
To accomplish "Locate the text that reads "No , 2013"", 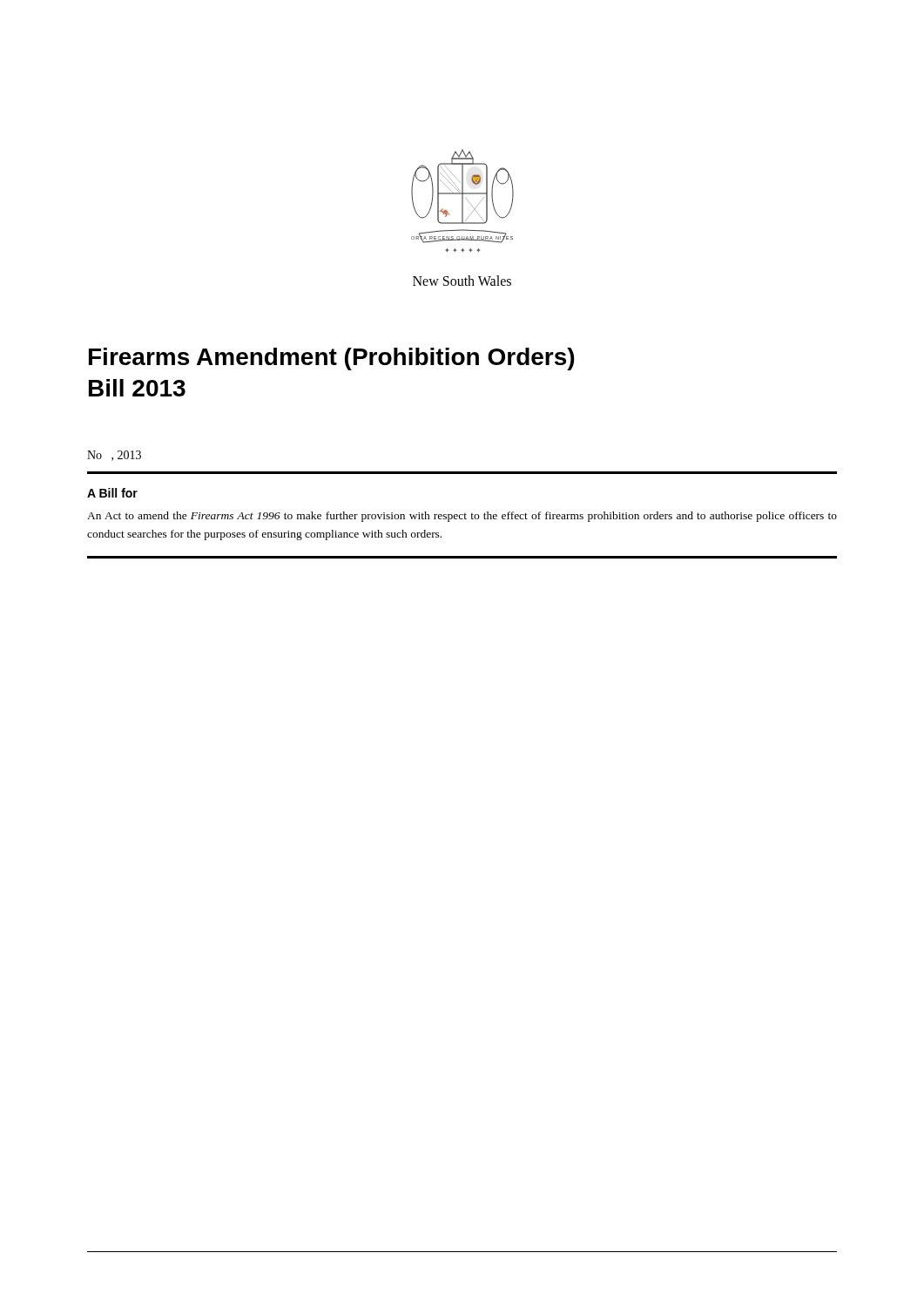I will coord(114,455).
